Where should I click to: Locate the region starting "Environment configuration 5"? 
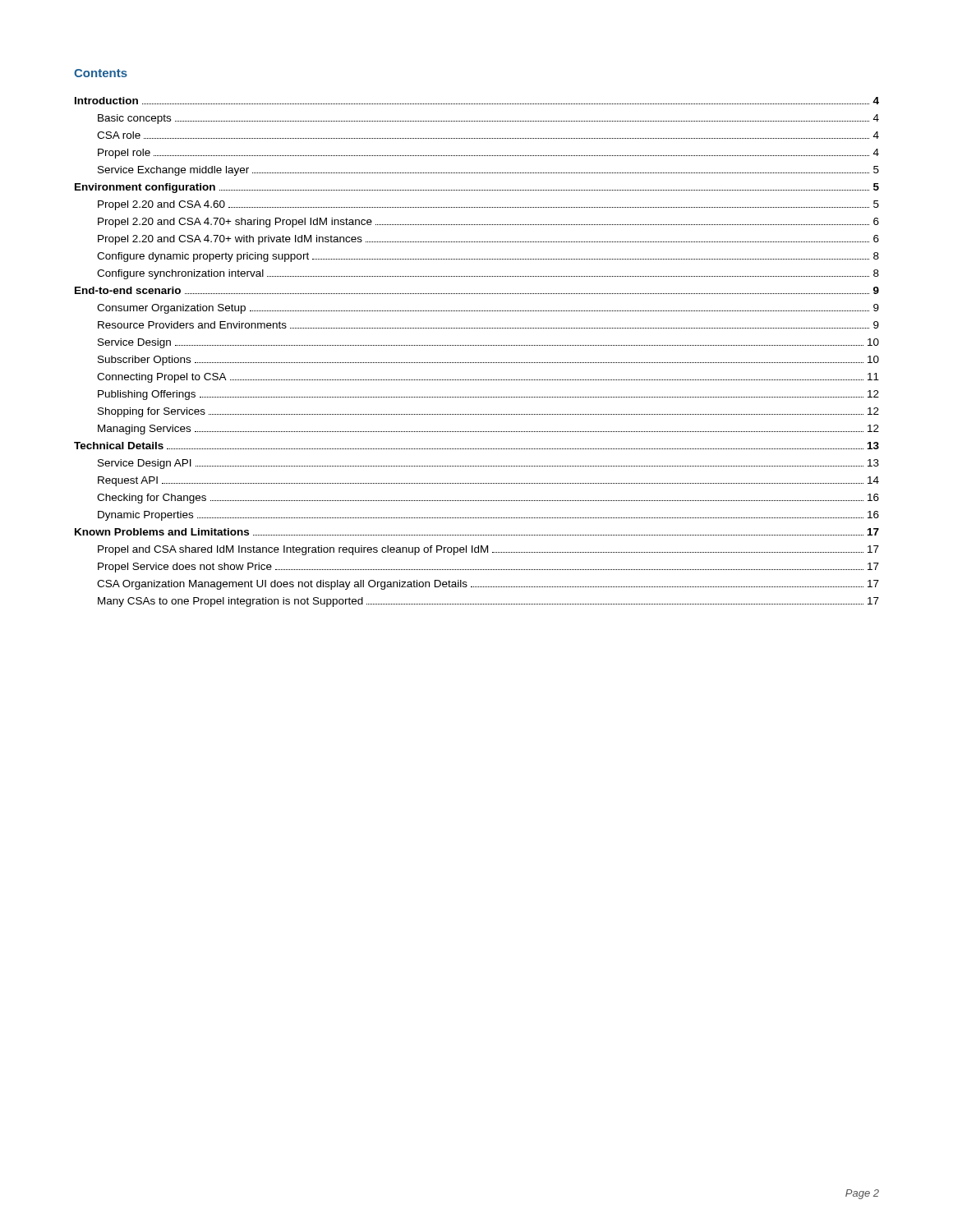click(x=476, y=187)
